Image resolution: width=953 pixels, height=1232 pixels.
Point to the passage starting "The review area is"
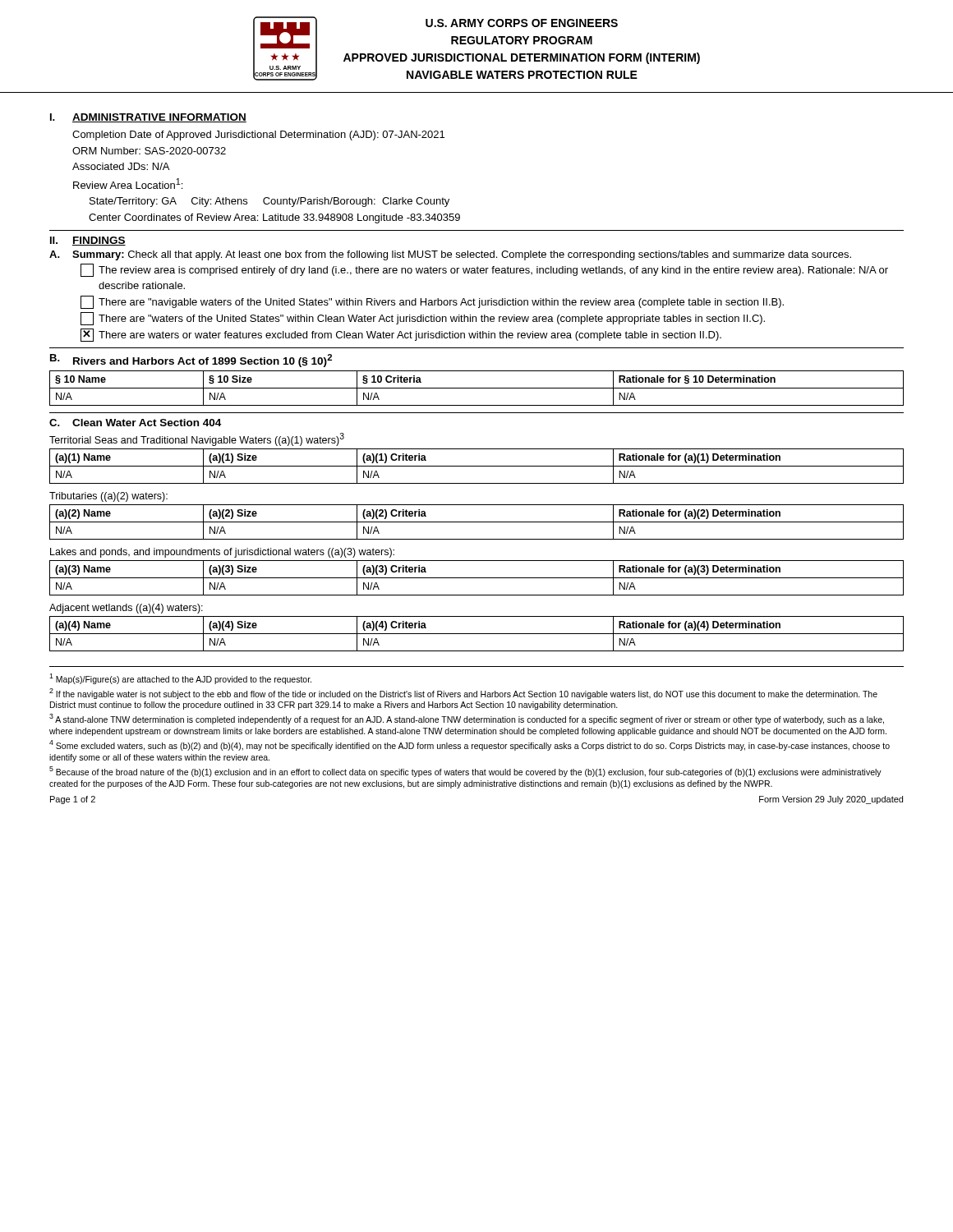pyautogui.click(x=492, y=278)
